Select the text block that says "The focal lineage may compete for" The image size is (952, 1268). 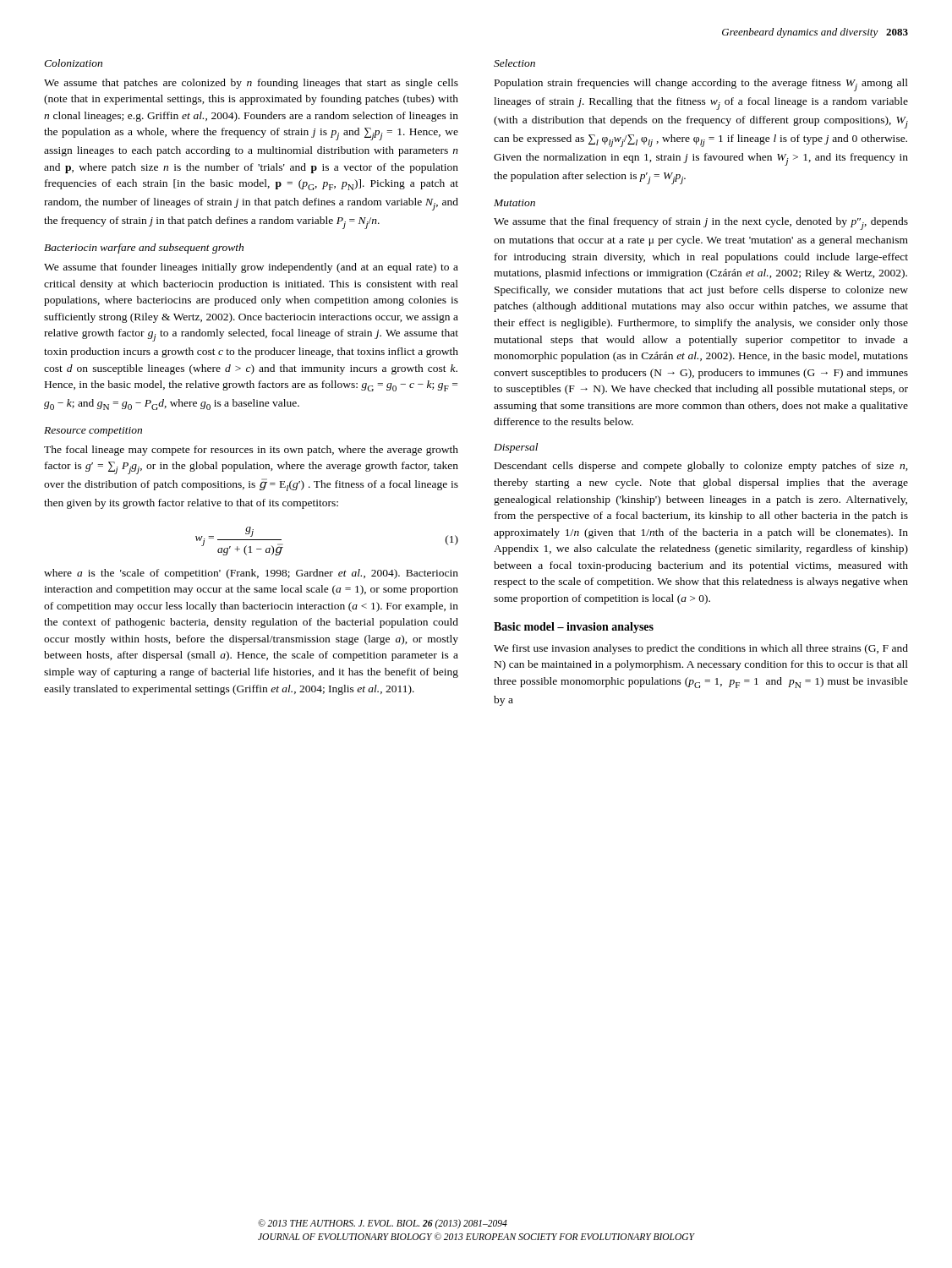251,476
